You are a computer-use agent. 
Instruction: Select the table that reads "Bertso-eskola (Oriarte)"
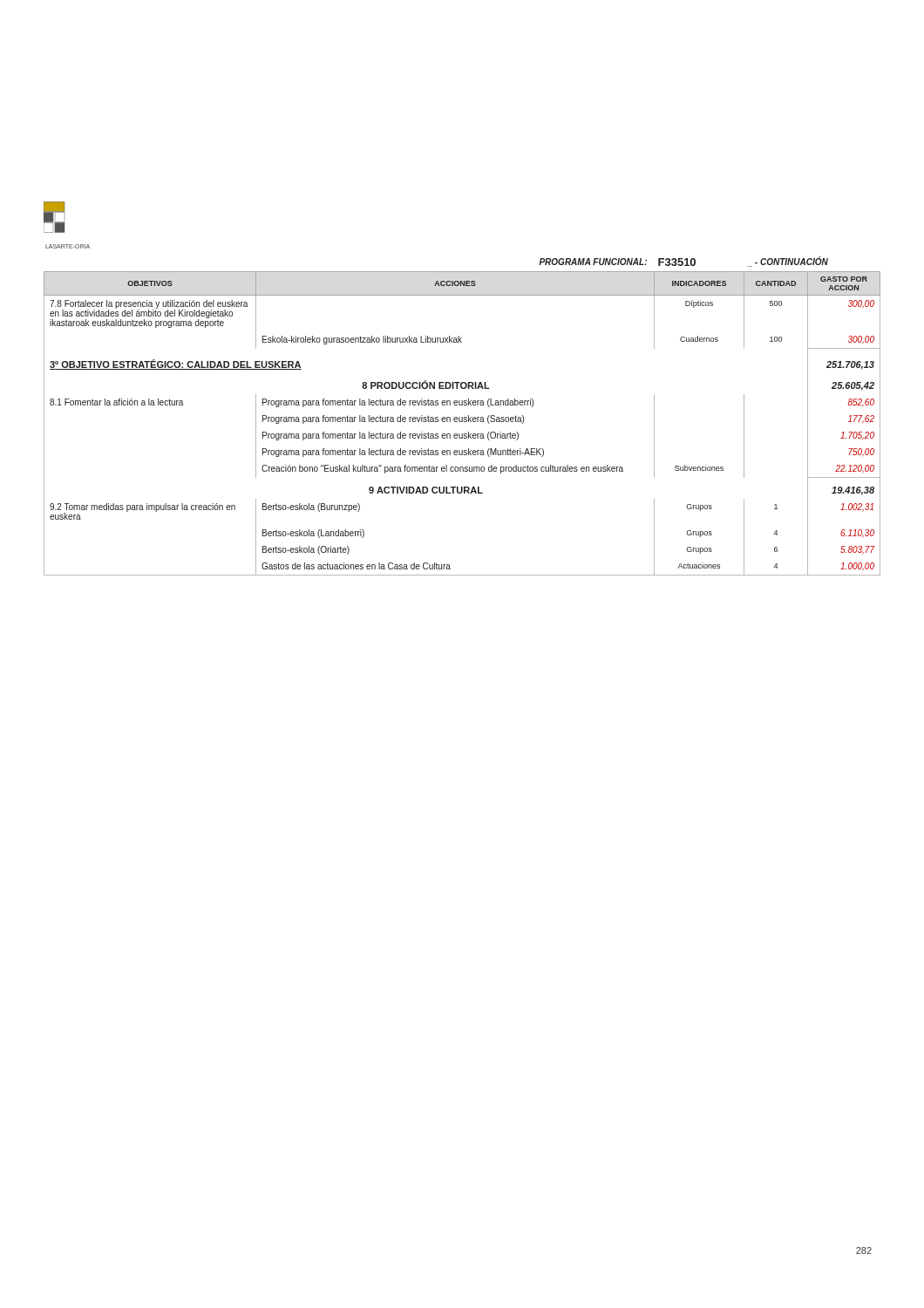click(x=462, y=414)
